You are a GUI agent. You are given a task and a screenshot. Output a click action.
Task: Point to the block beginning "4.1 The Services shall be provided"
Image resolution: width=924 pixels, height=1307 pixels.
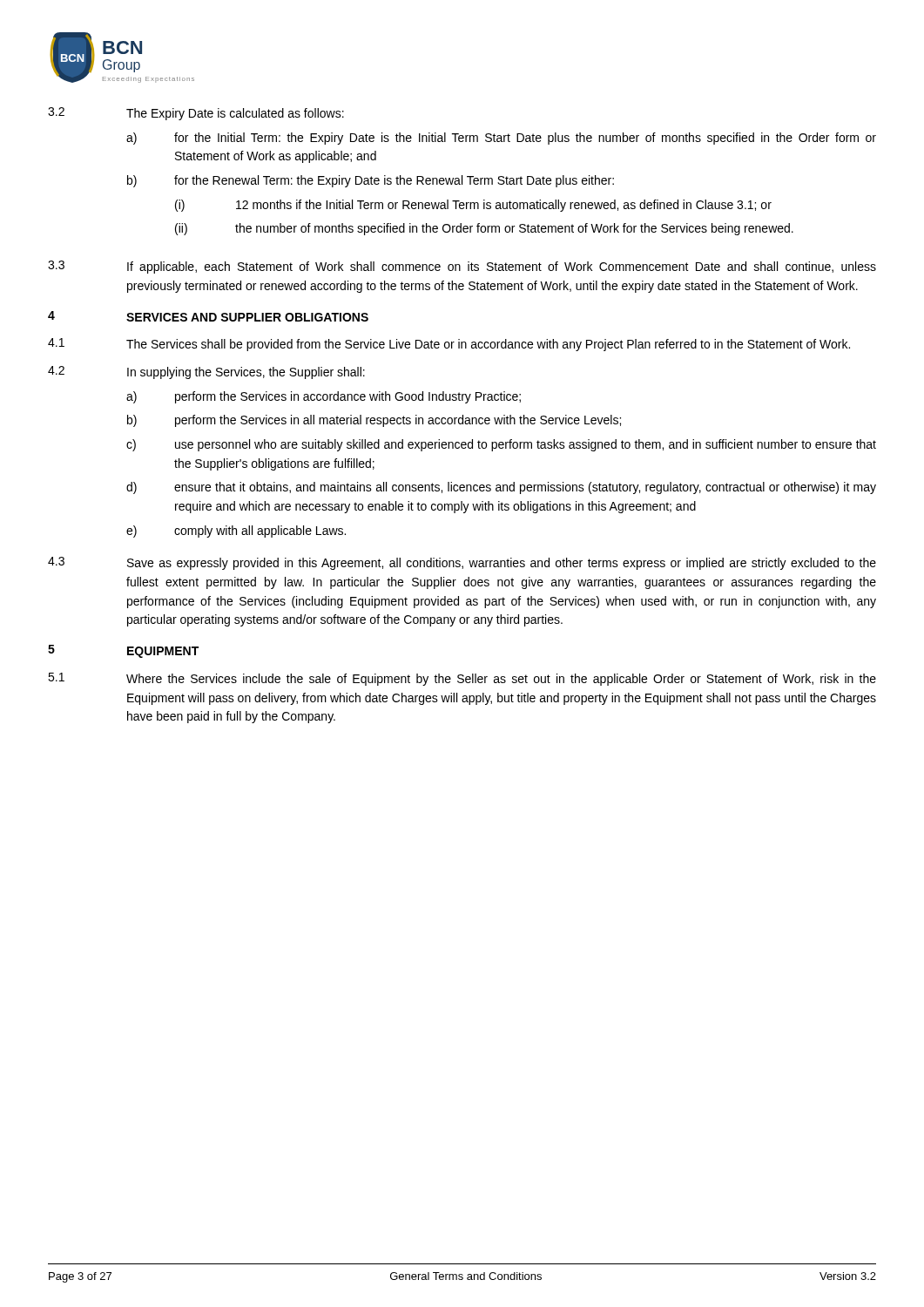[x=462, y=345]
